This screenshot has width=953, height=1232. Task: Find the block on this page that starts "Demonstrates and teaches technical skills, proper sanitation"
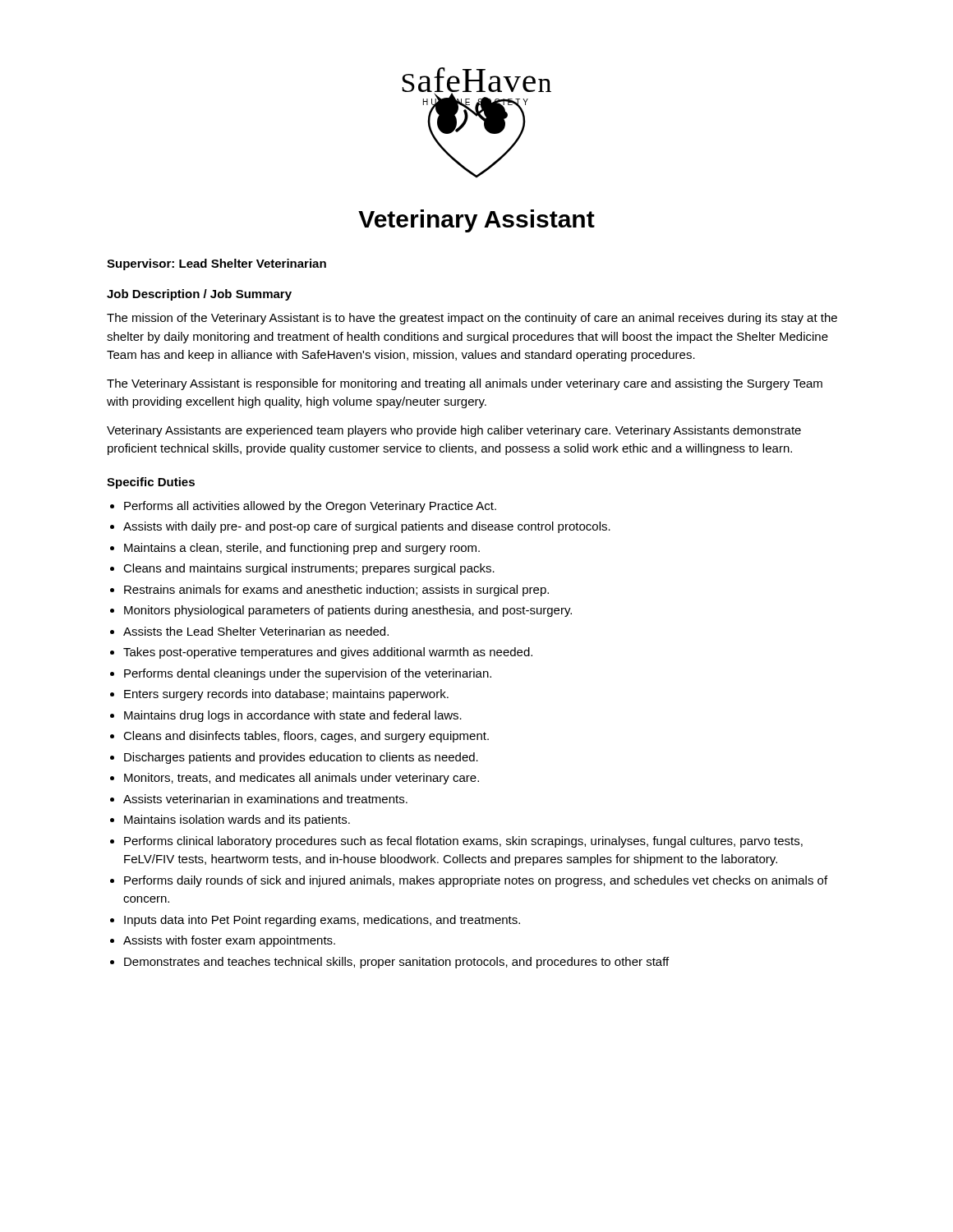[485, 962]
